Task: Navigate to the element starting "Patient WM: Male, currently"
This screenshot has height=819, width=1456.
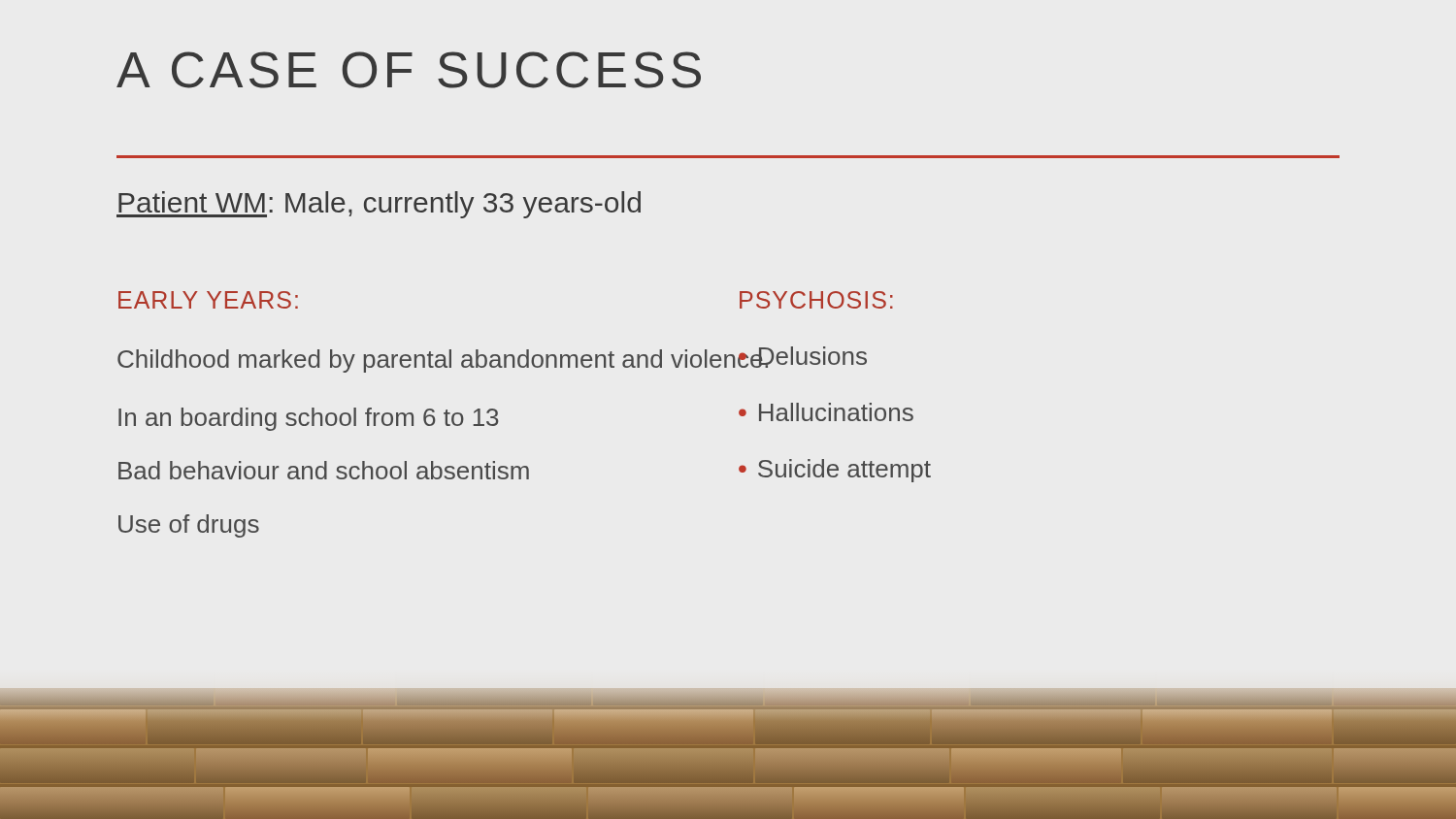Action: coord(379,202)
